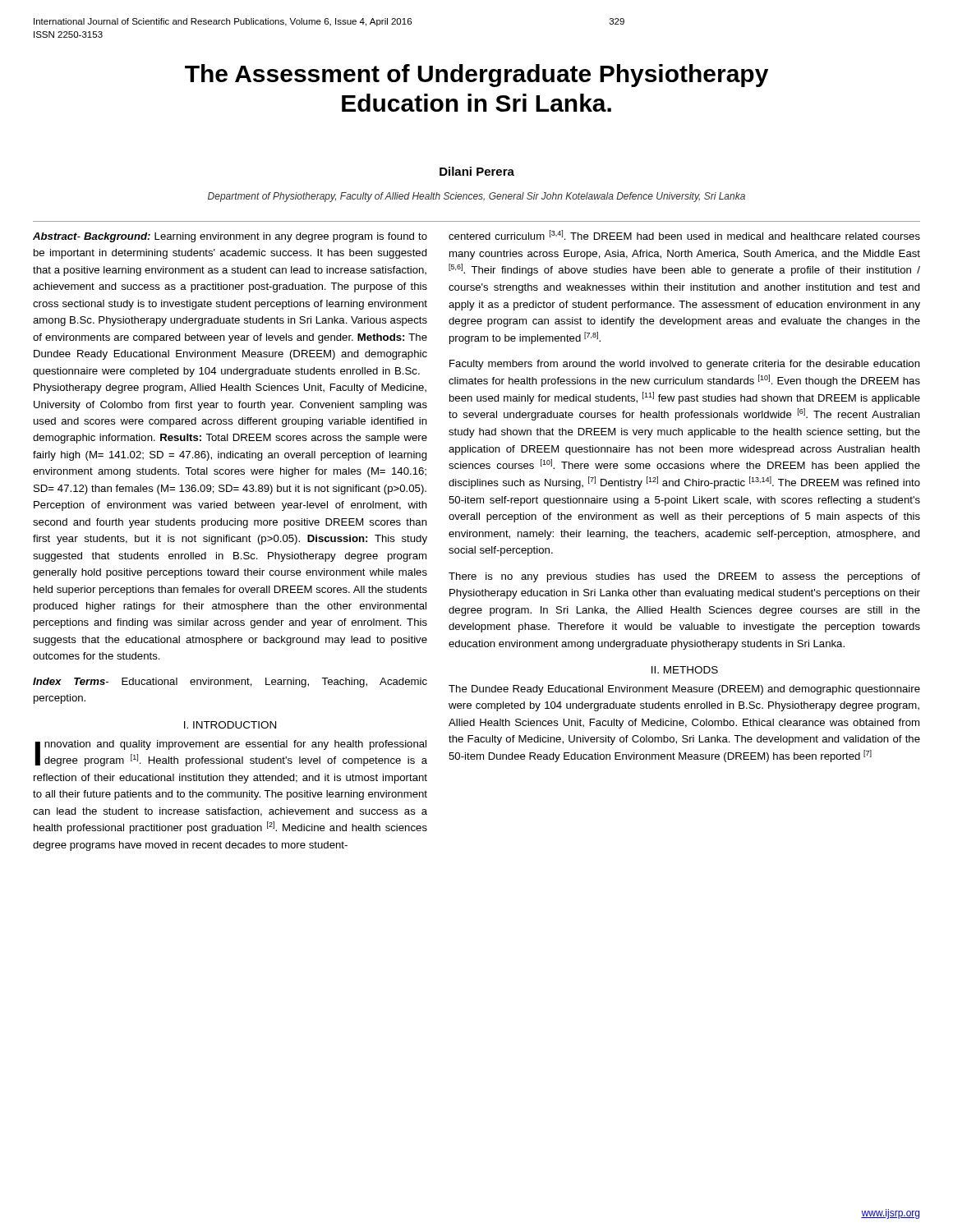This screenshot has height=1232, width=953.
Task: Find the block on this page that starts "Innovation and quality improvement"
Action: (x=230, y=793)
